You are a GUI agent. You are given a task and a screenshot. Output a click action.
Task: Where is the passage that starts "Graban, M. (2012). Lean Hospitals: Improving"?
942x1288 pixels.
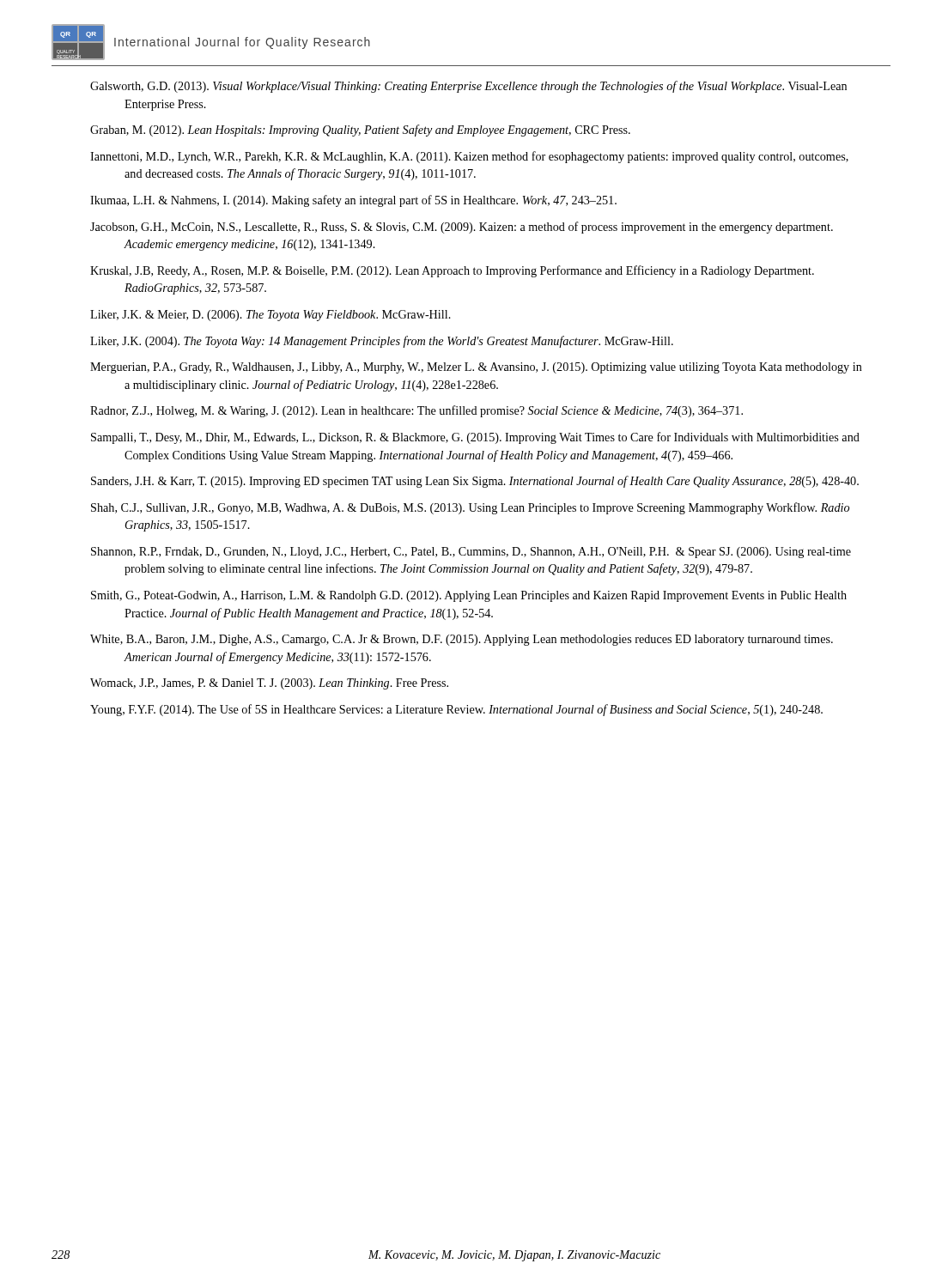(x=360, y=130)
